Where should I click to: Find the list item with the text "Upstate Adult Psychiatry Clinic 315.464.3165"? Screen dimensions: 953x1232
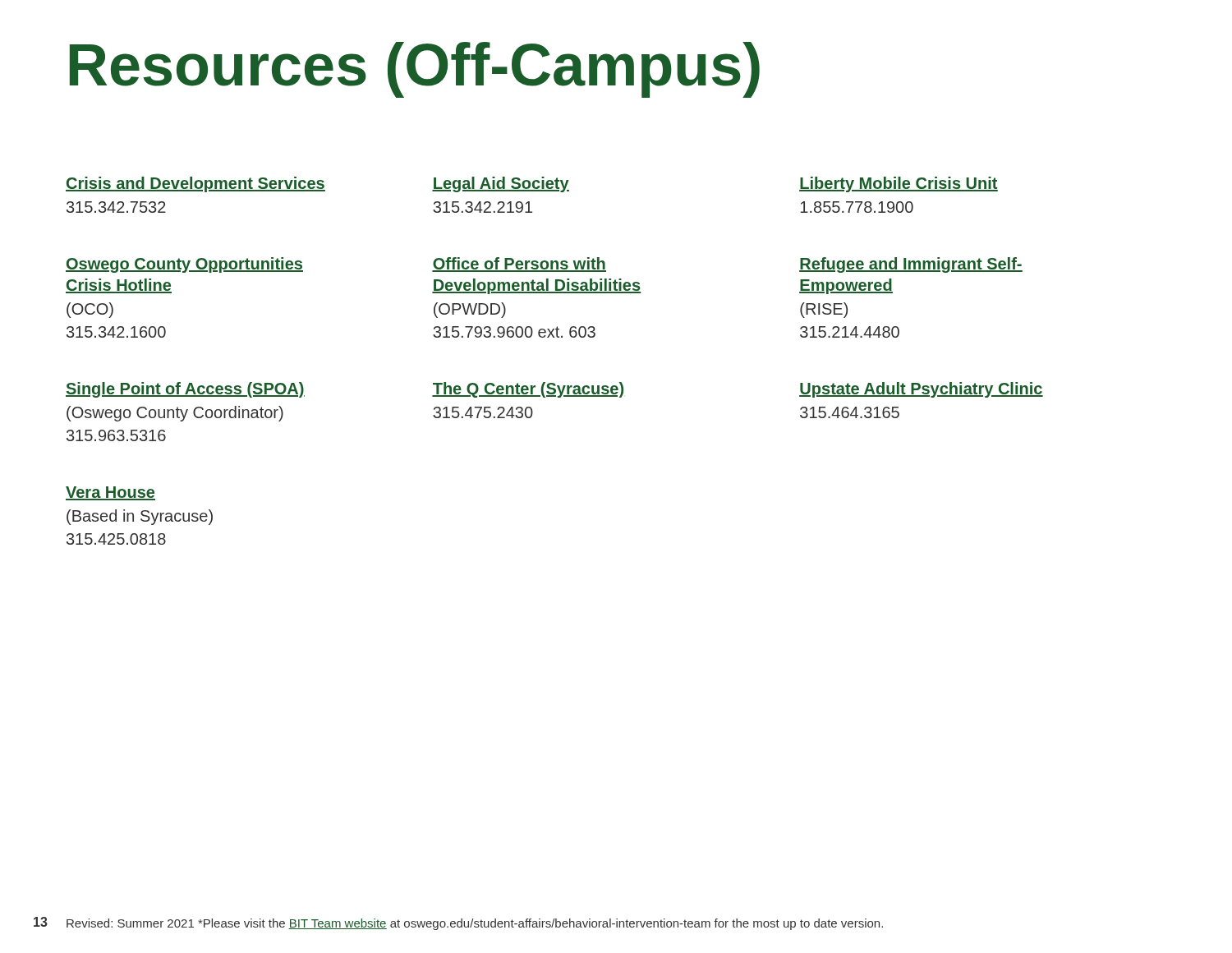point(983,401)
